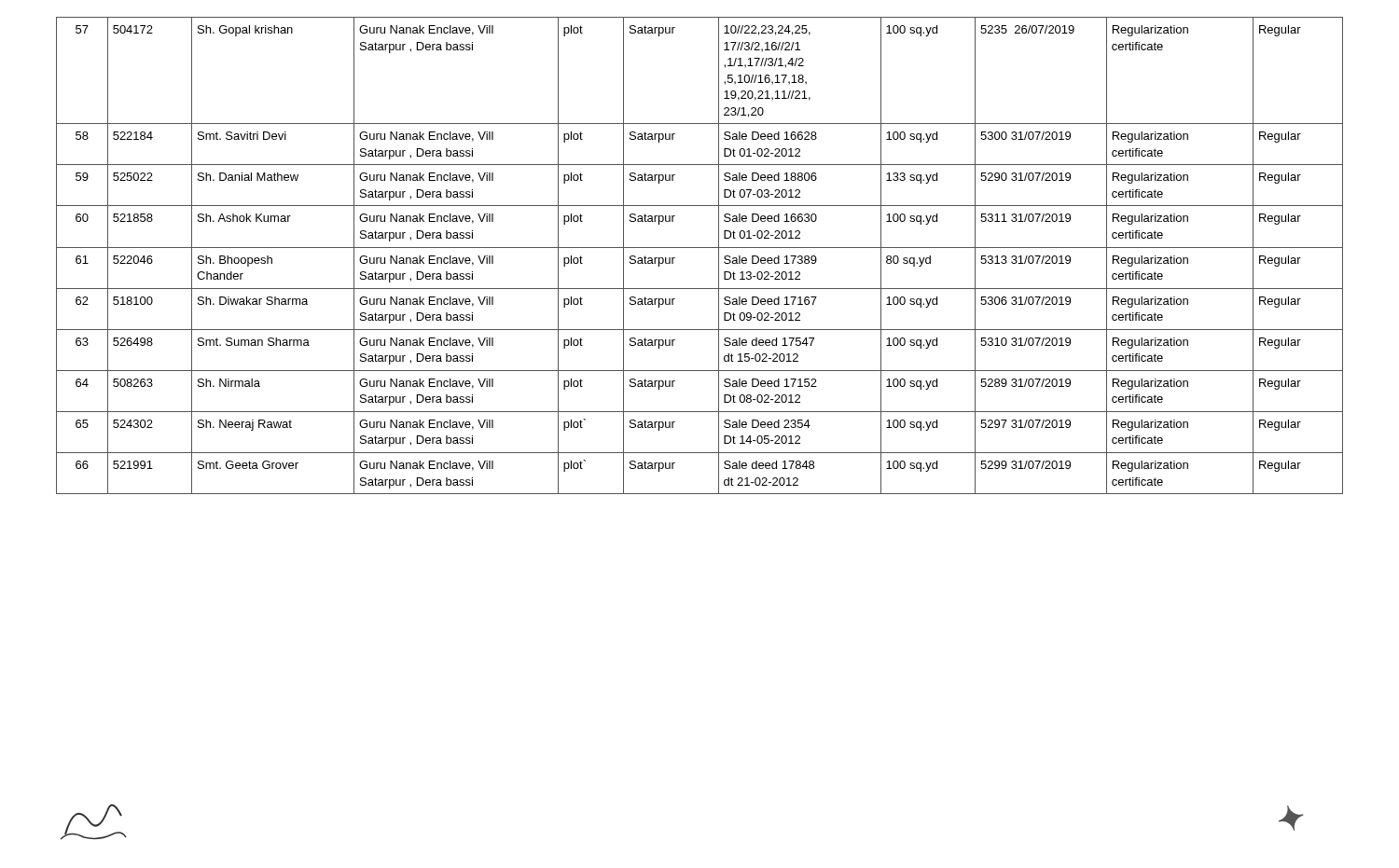1399x868 pixels.
Task: Find the table that mentions "100 sq.yd"
Action: [700, 255]
